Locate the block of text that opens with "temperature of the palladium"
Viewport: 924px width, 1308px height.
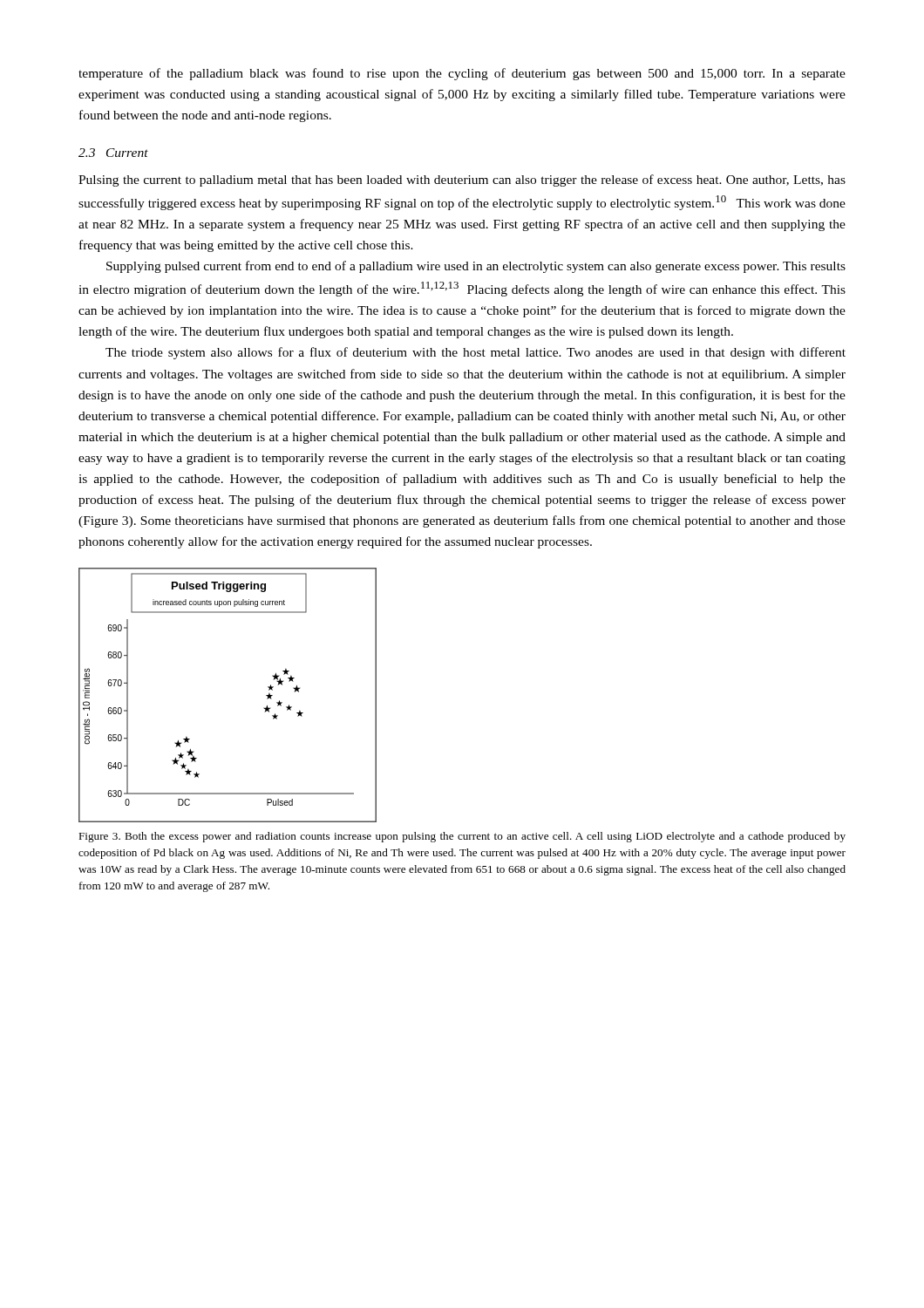[462, 94]
